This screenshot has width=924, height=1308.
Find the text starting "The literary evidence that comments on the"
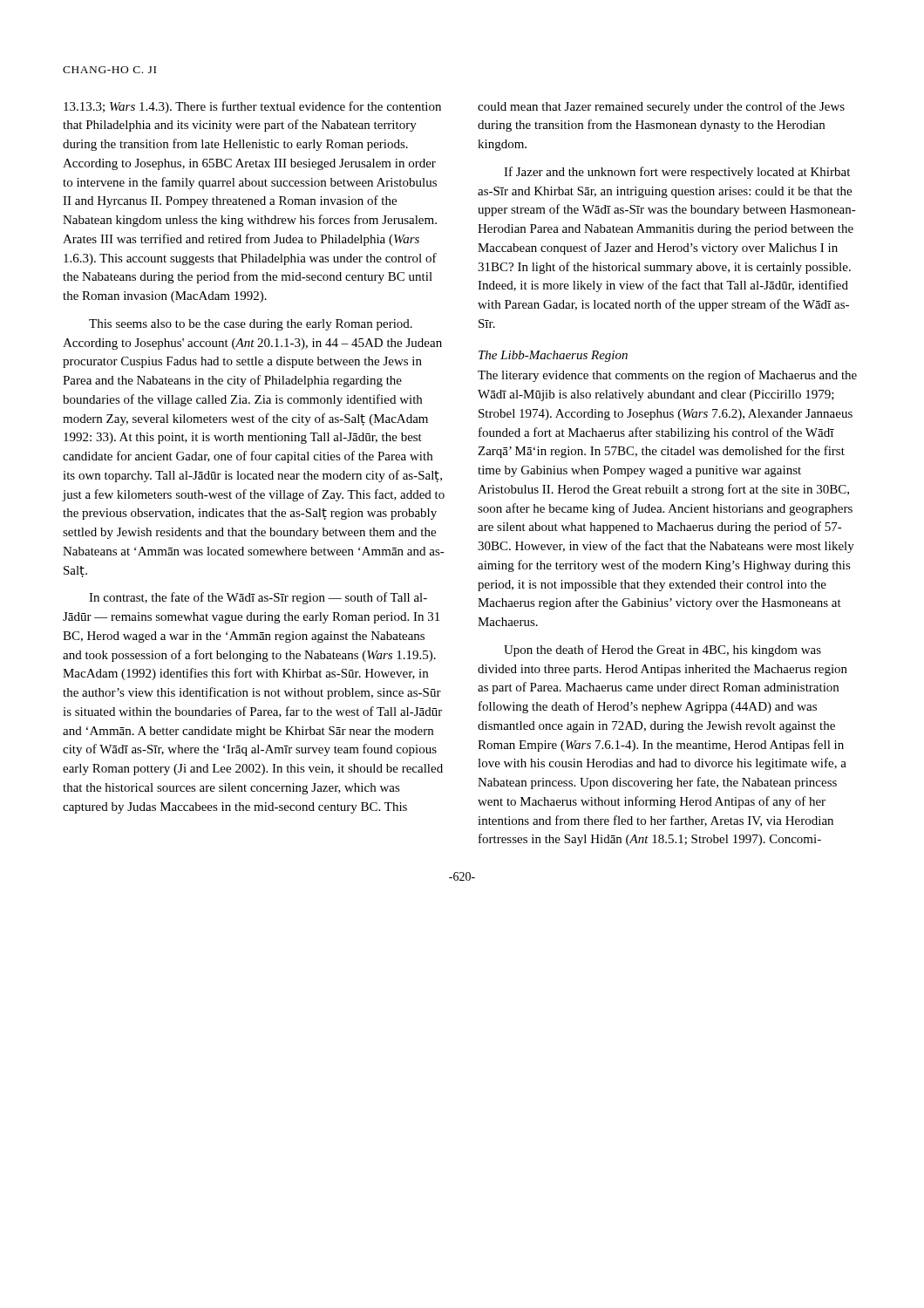coord(669,499)
